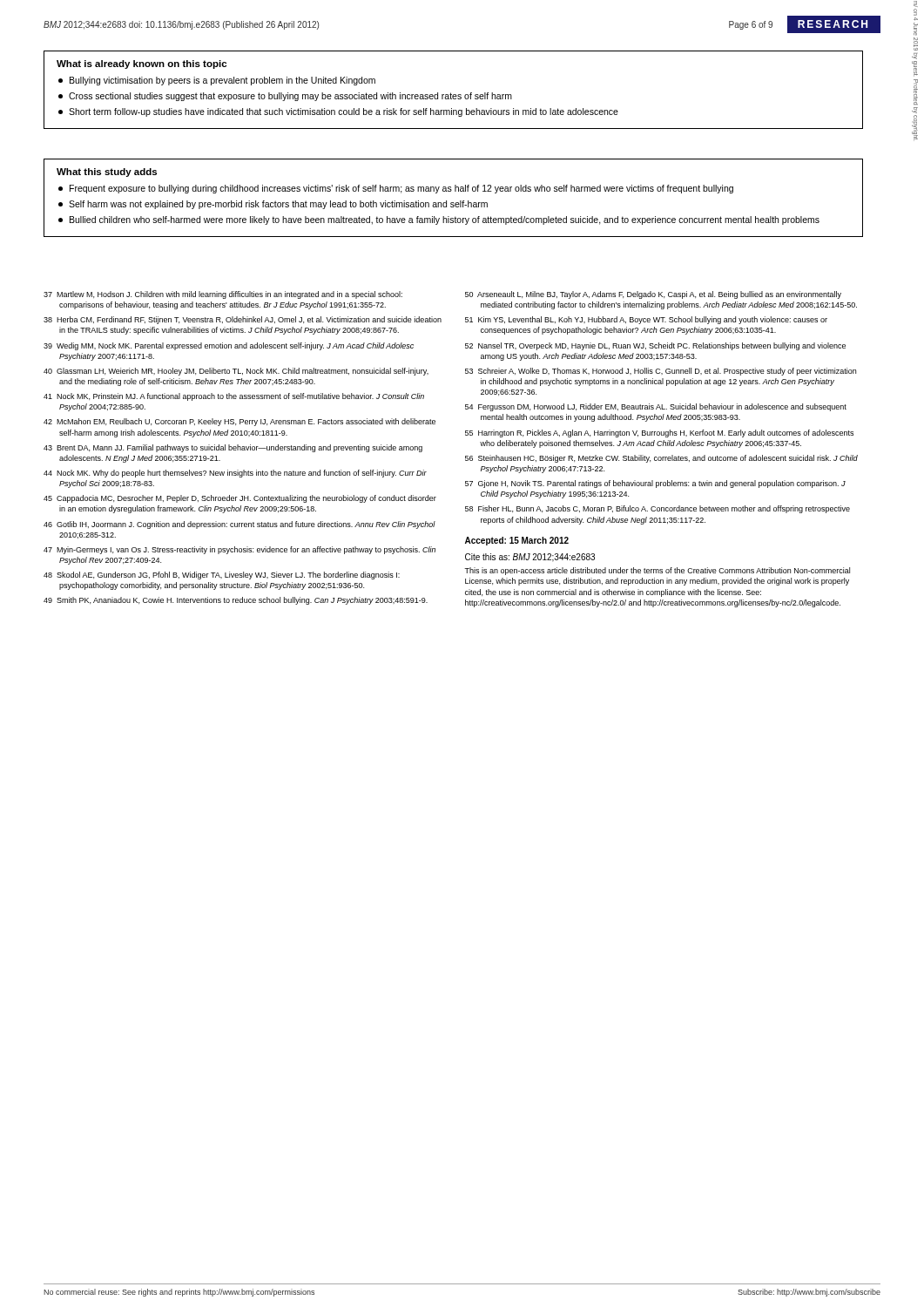
Task: Select the text block starting "Frequent exposure to bullying during"
Action: (396, 188)
